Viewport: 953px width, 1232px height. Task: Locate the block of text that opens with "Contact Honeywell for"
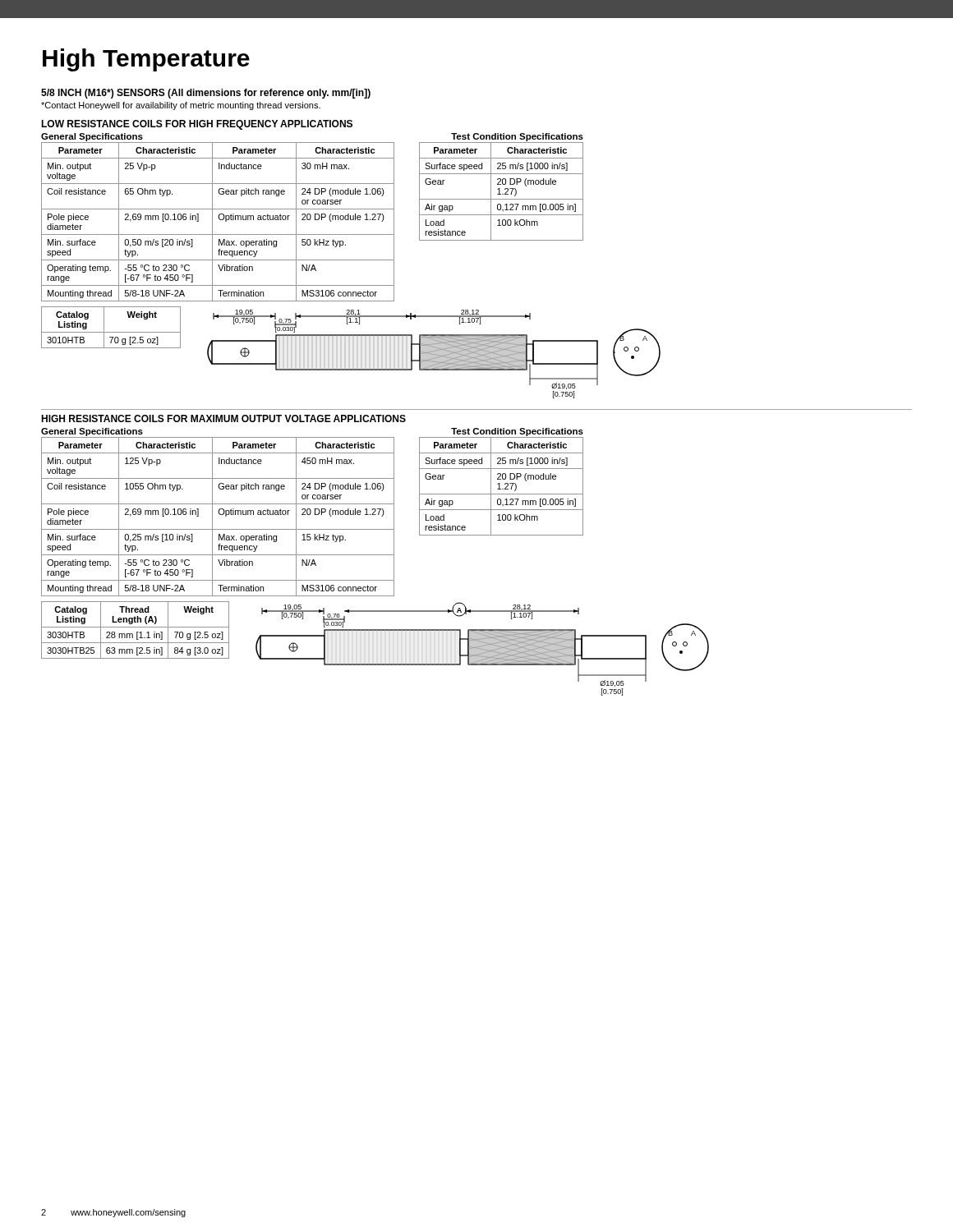coord(181,105)
